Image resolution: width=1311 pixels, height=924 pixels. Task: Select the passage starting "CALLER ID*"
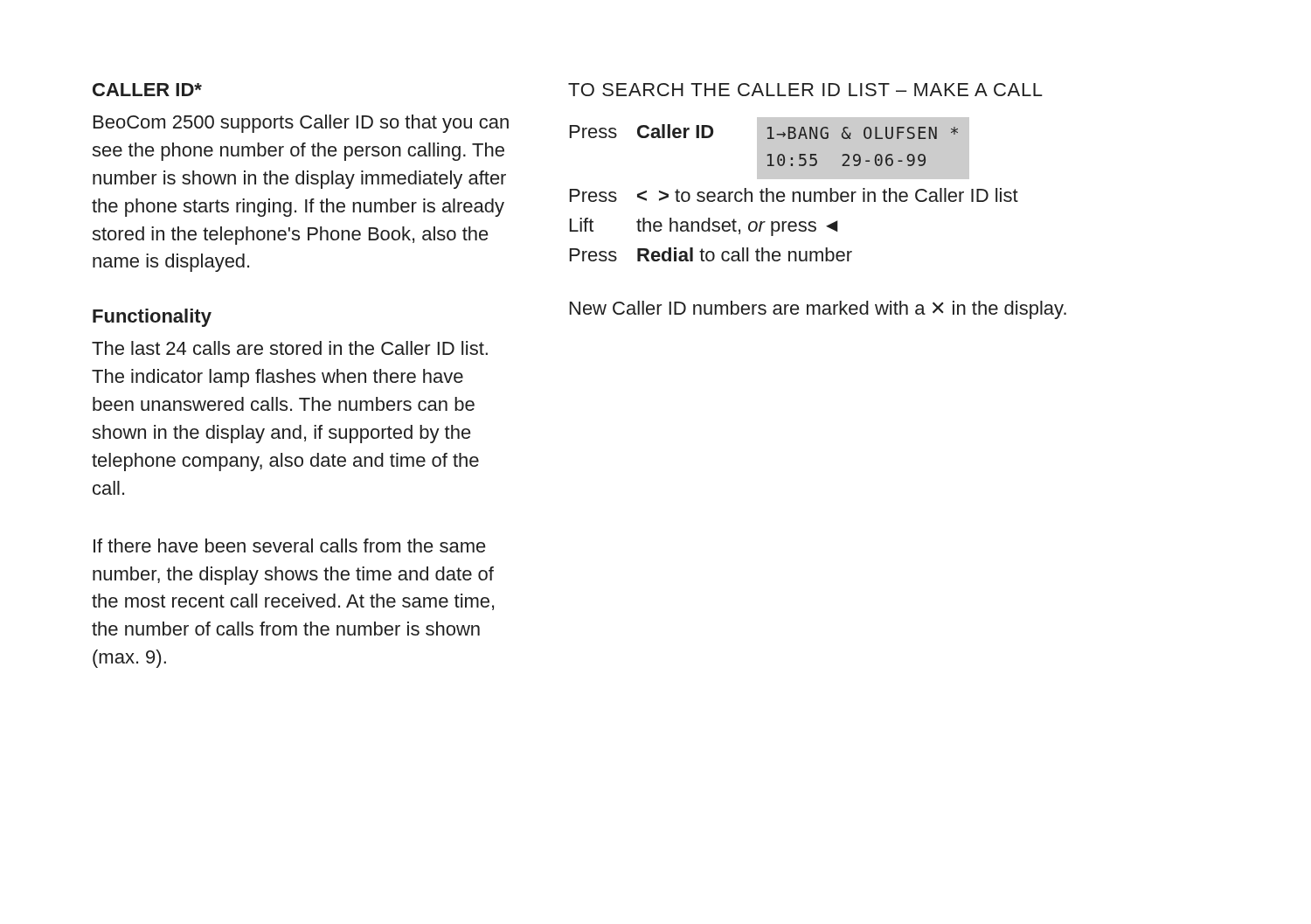tap(147, 90)
